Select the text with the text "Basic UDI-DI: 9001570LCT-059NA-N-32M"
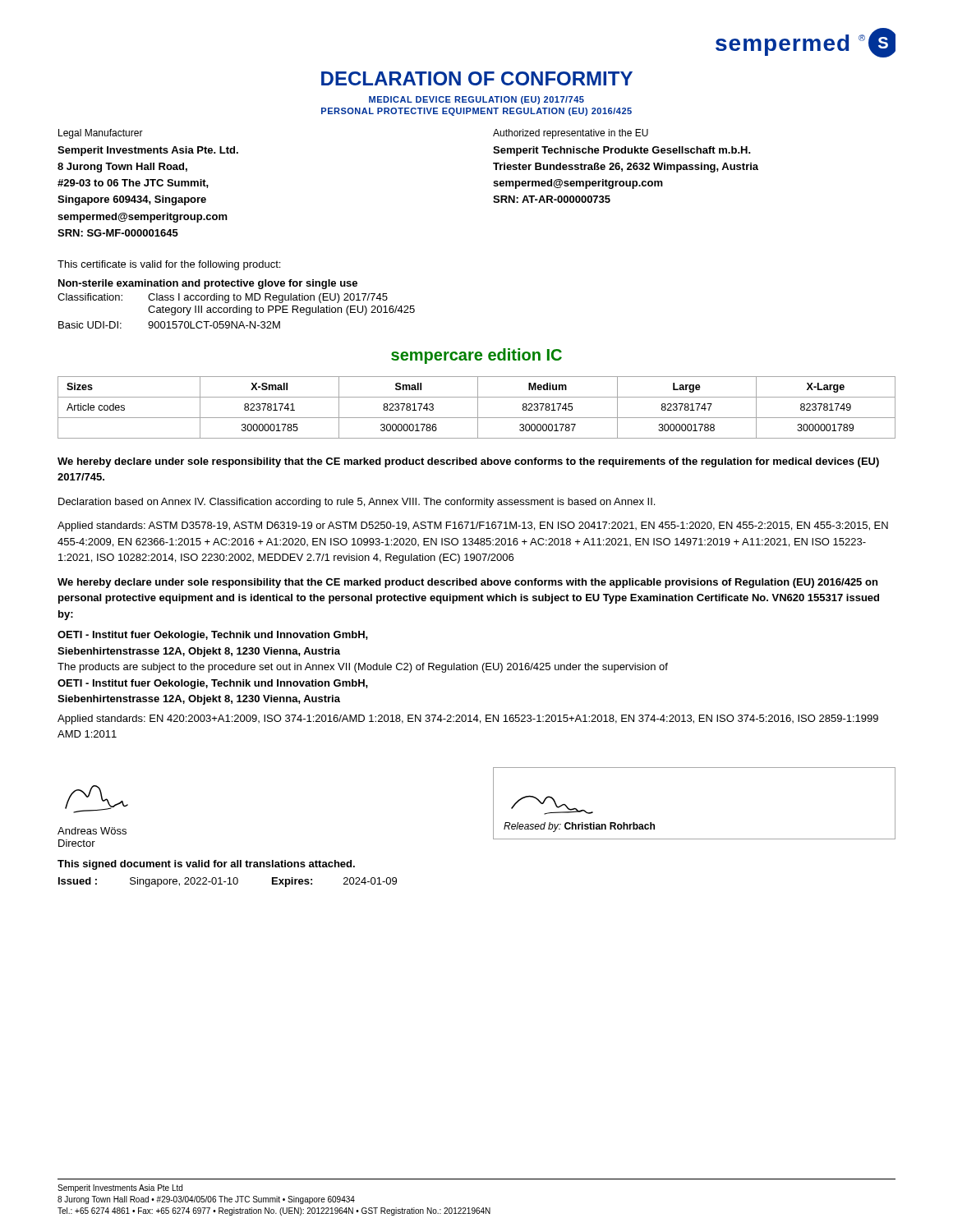953x1232 pixels. point(169,325)
